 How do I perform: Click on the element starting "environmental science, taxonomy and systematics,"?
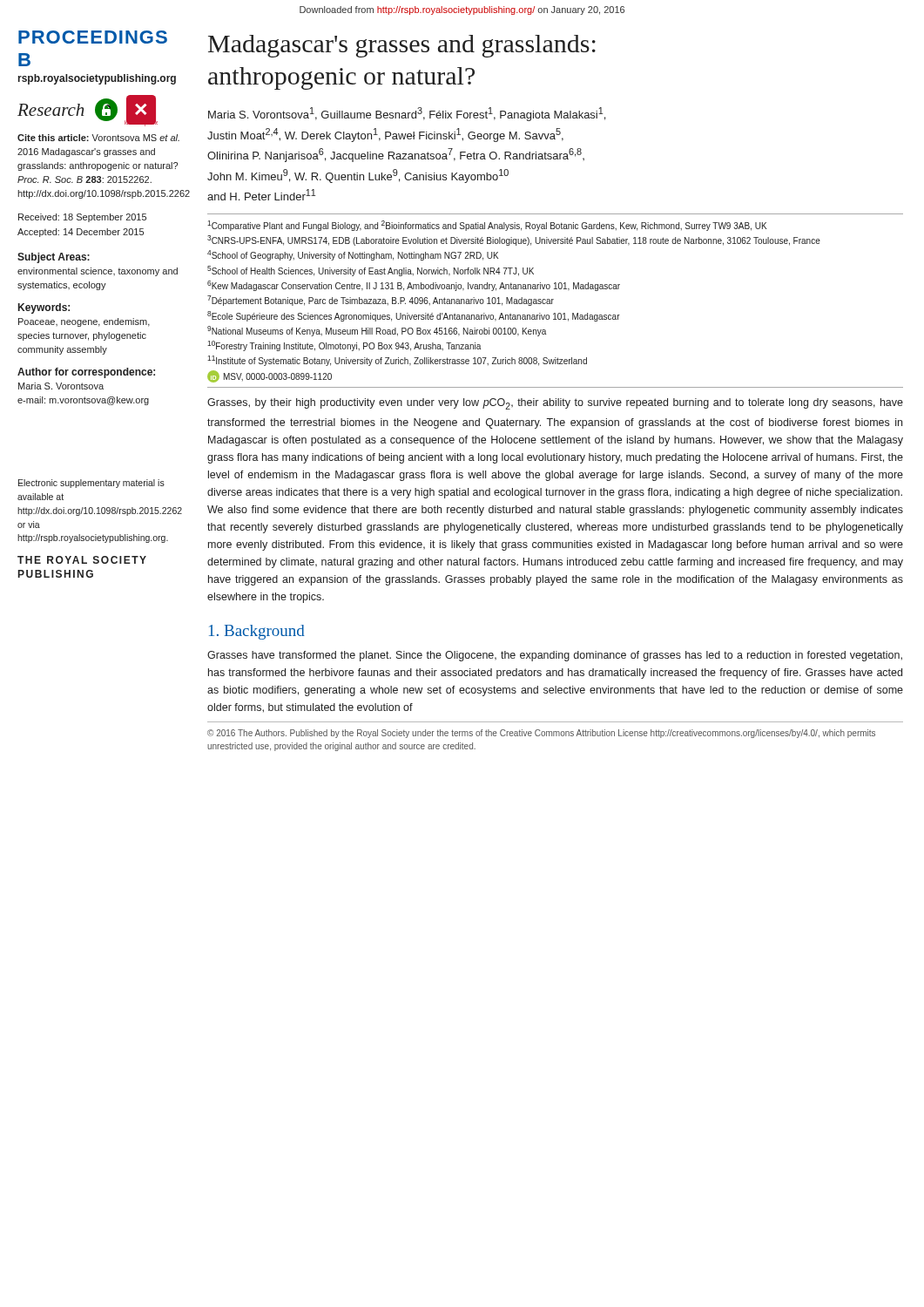[98, 278]
